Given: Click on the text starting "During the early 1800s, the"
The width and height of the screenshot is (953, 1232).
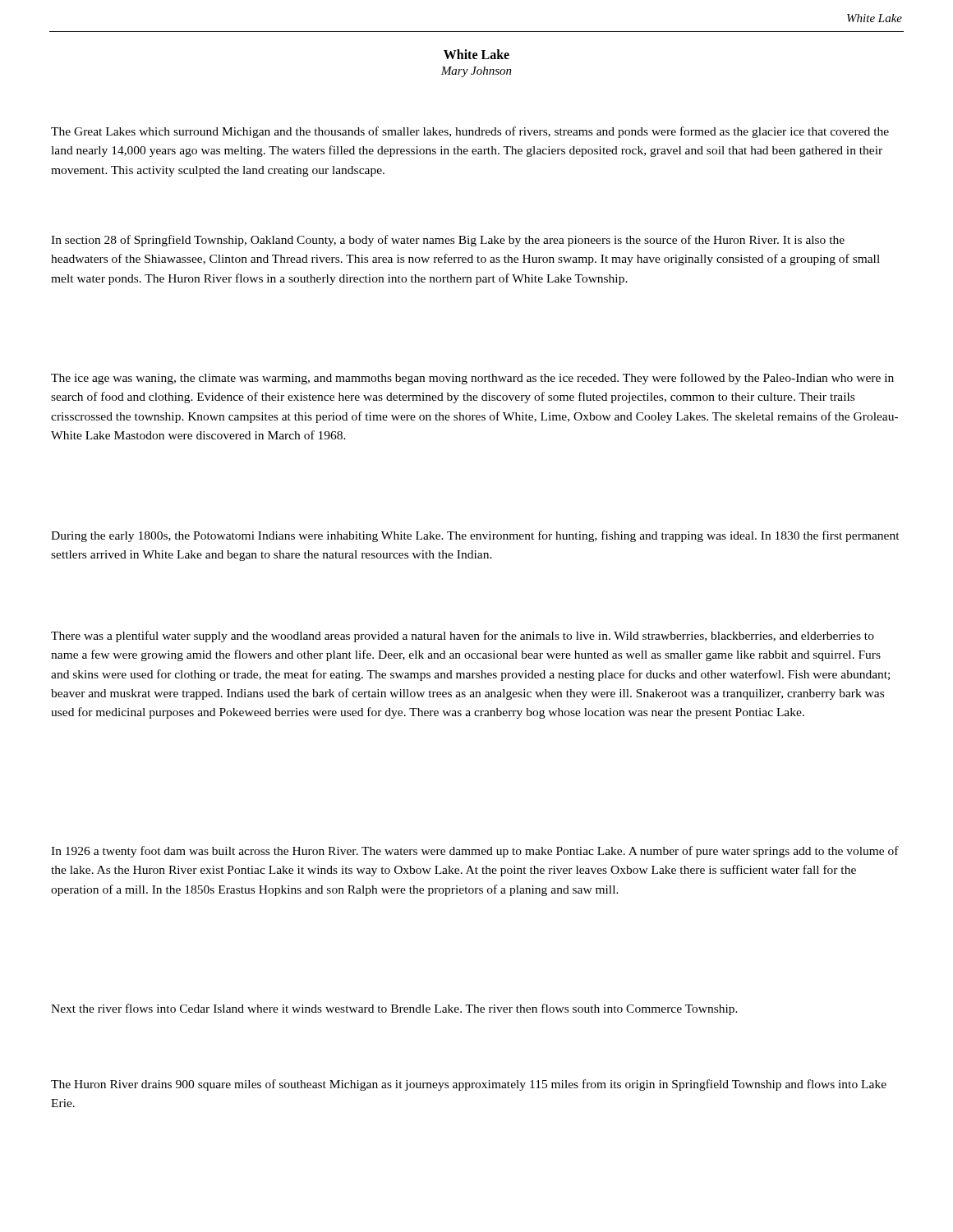Looking at the screenshot, I should pyautogui.click(x=475, y=545).
